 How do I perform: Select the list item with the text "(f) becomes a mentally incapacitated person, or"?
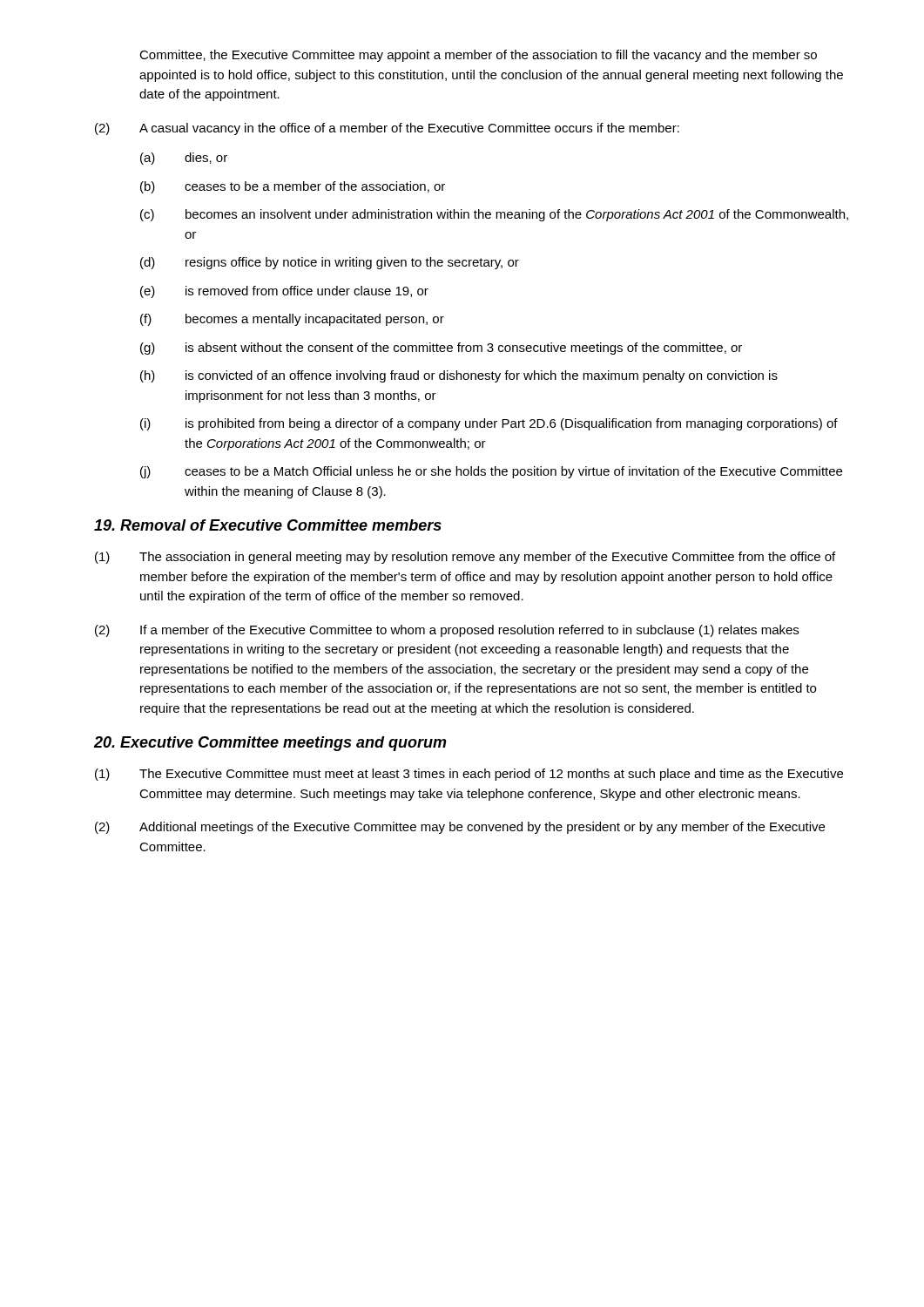[x=292, y=319]
